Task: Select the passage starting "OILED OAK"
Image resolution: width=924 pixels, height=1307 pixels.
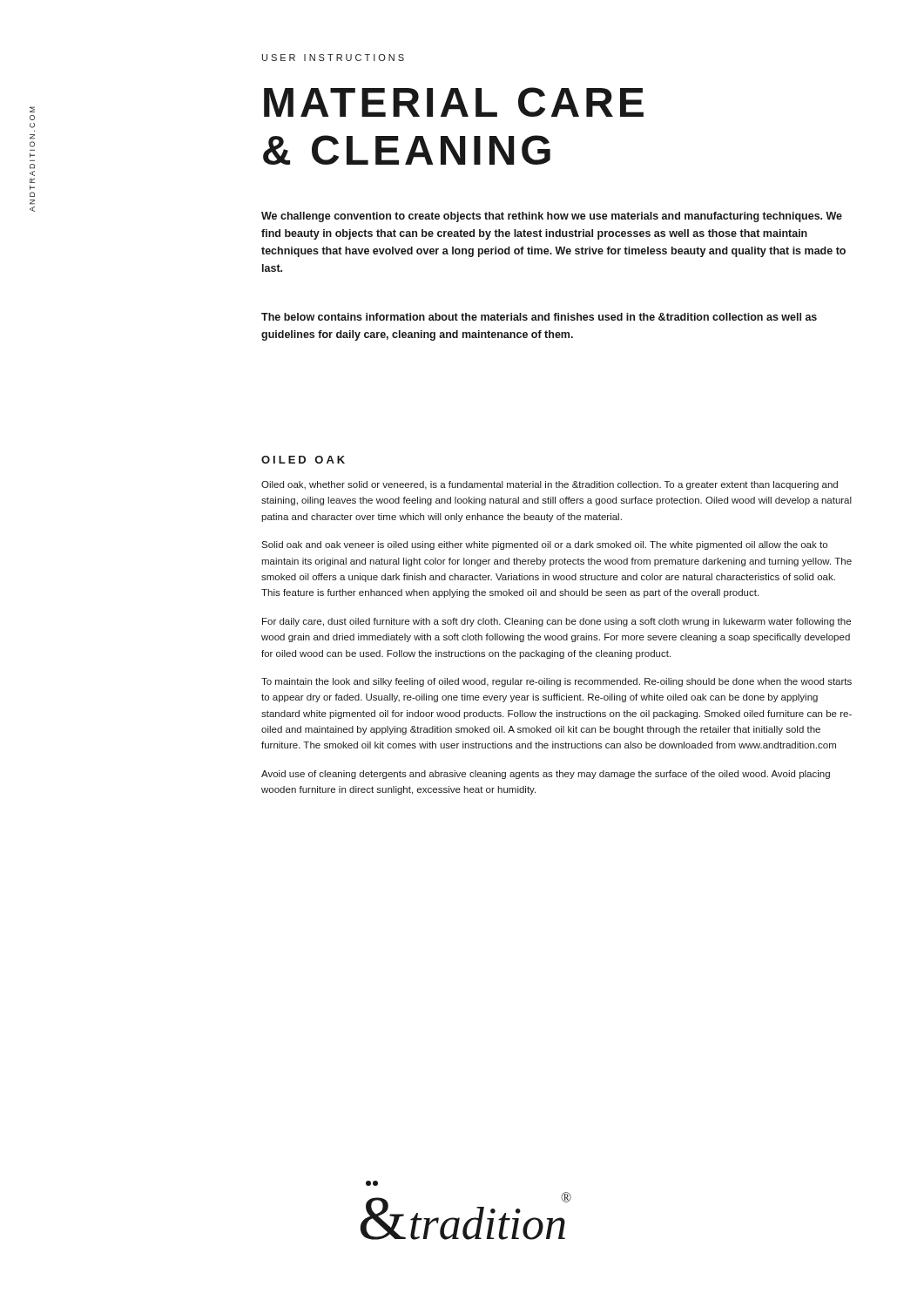Action: (x=305, y=460)
